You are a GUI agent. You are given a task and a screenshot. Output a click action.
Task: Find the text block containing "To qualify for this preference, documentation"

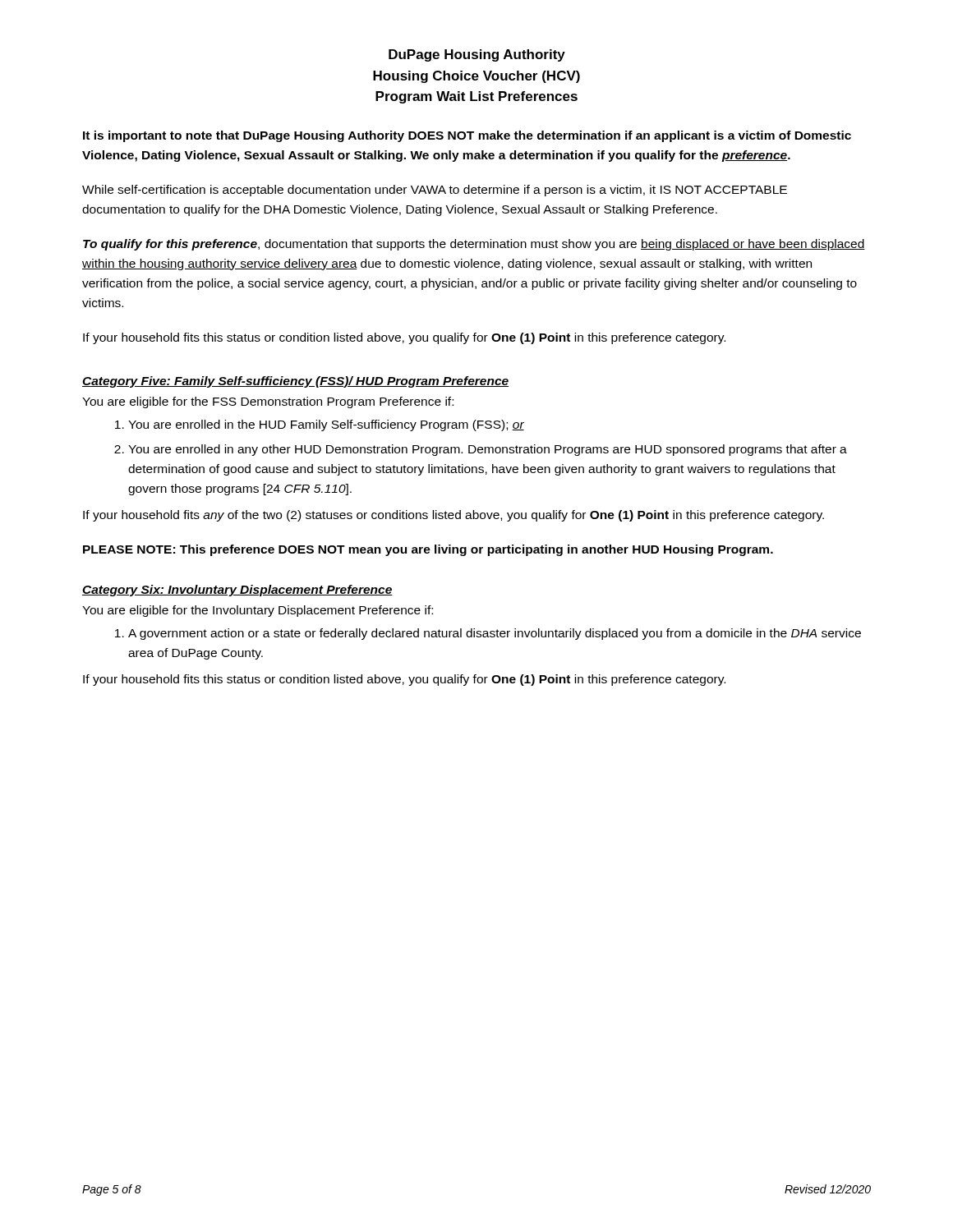pyautogui.click(x=473, y=273)
